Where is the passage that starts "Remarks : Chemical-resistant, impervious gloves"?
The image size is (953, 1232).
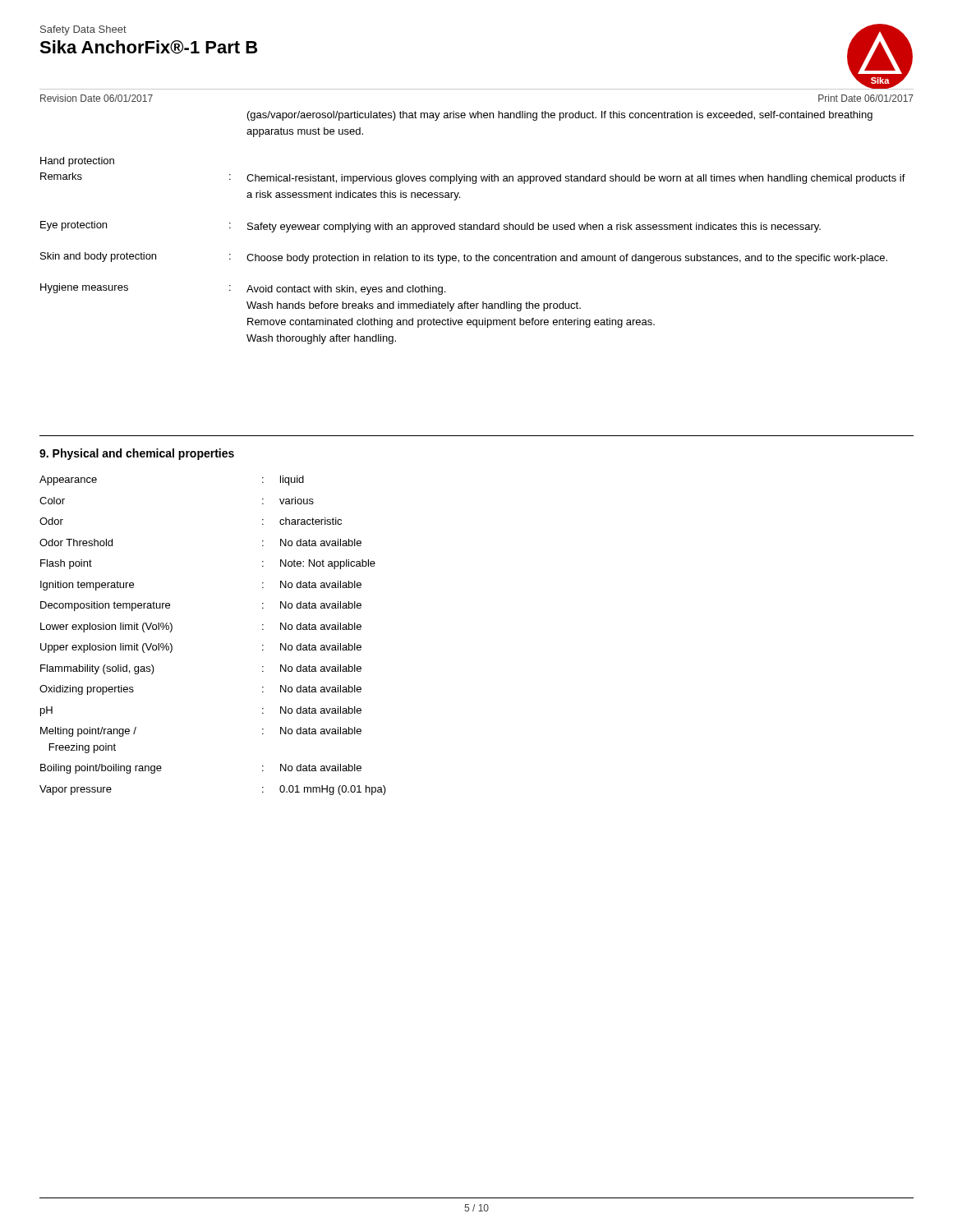[x=476, y=187]
